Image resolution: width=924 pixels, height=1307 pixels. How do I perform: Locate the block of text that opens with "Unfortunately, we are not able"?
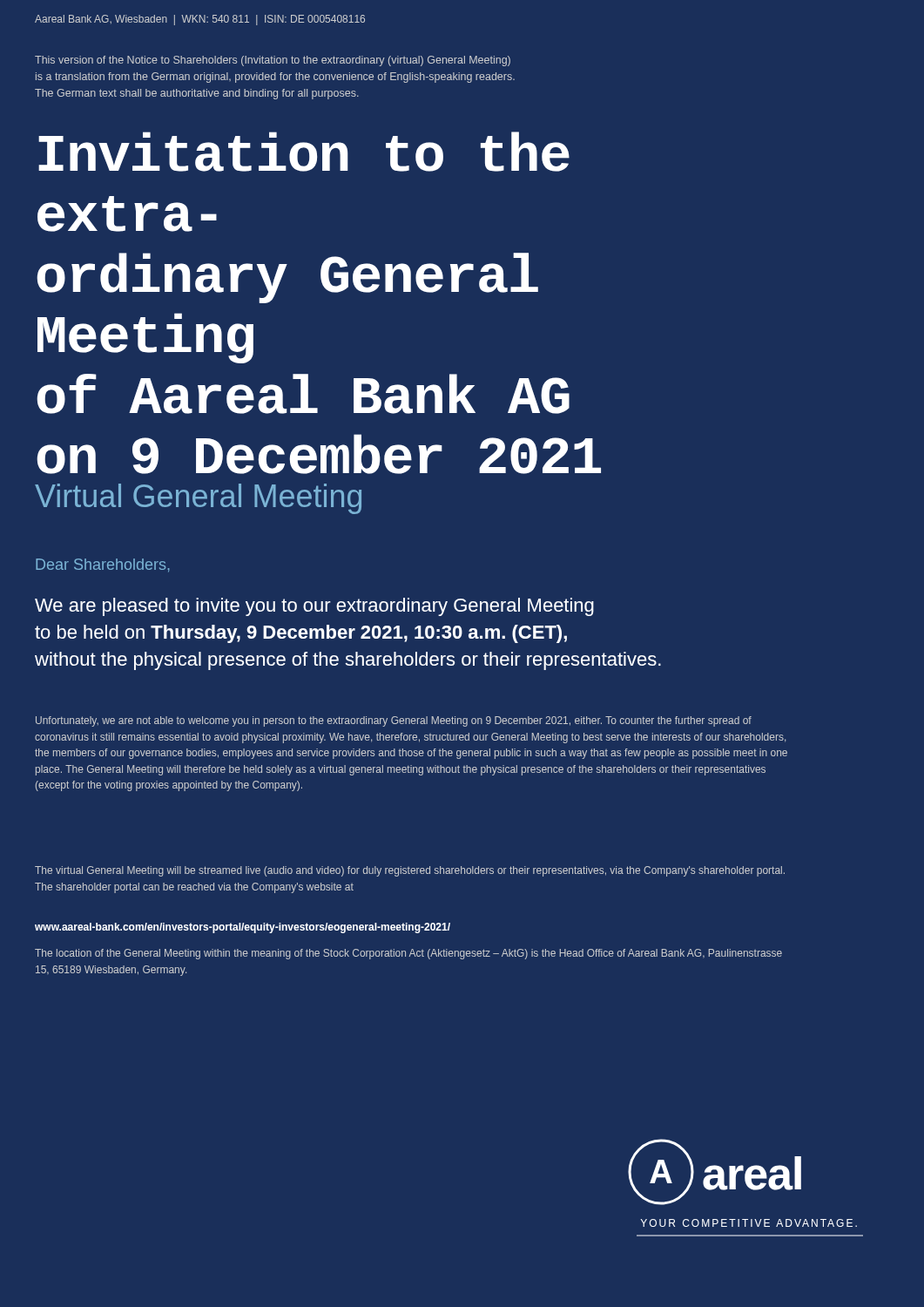click(411, 753)
